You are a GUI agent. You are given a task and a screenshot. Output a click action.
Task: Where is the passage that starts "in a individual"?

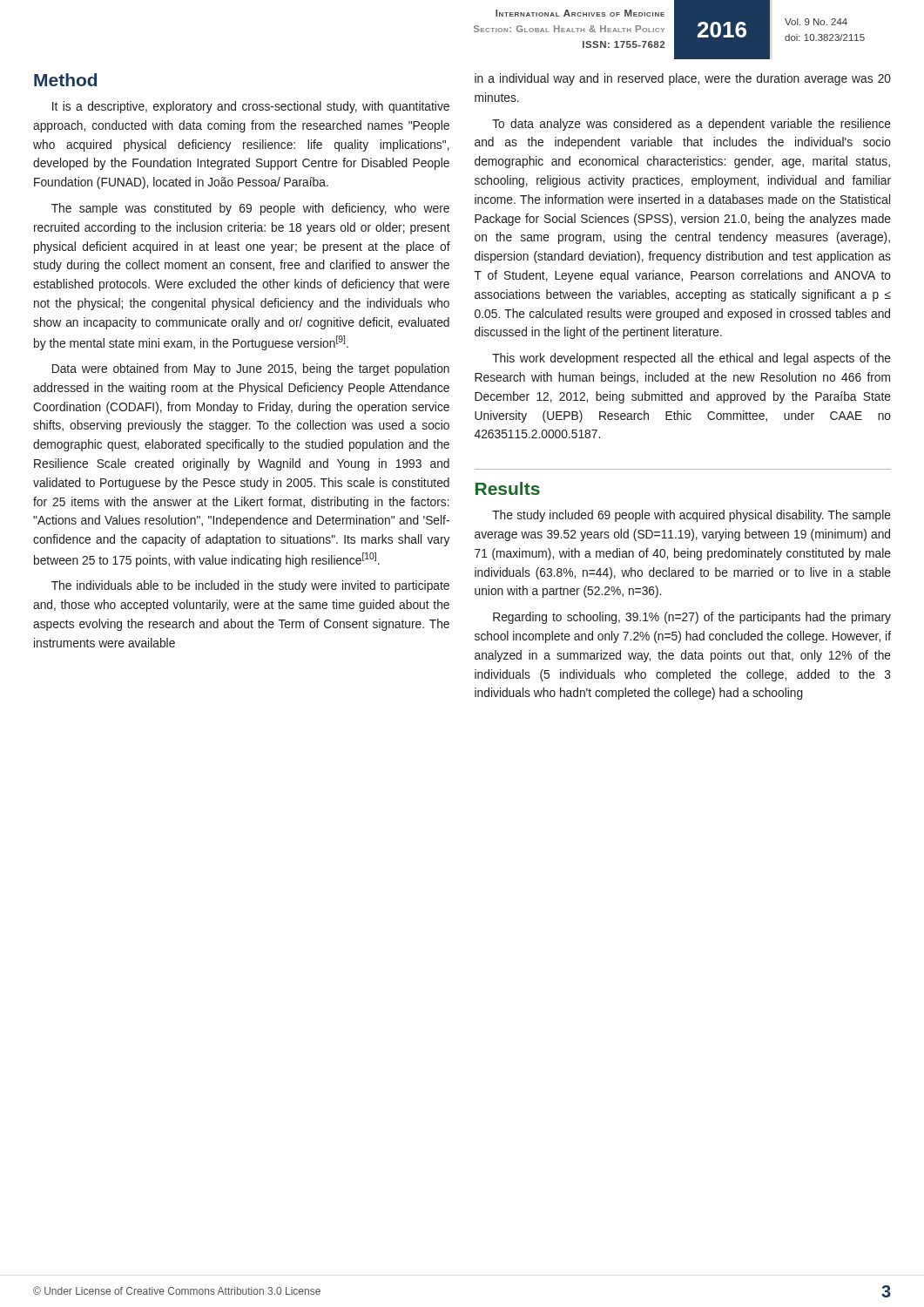[683, 89]
